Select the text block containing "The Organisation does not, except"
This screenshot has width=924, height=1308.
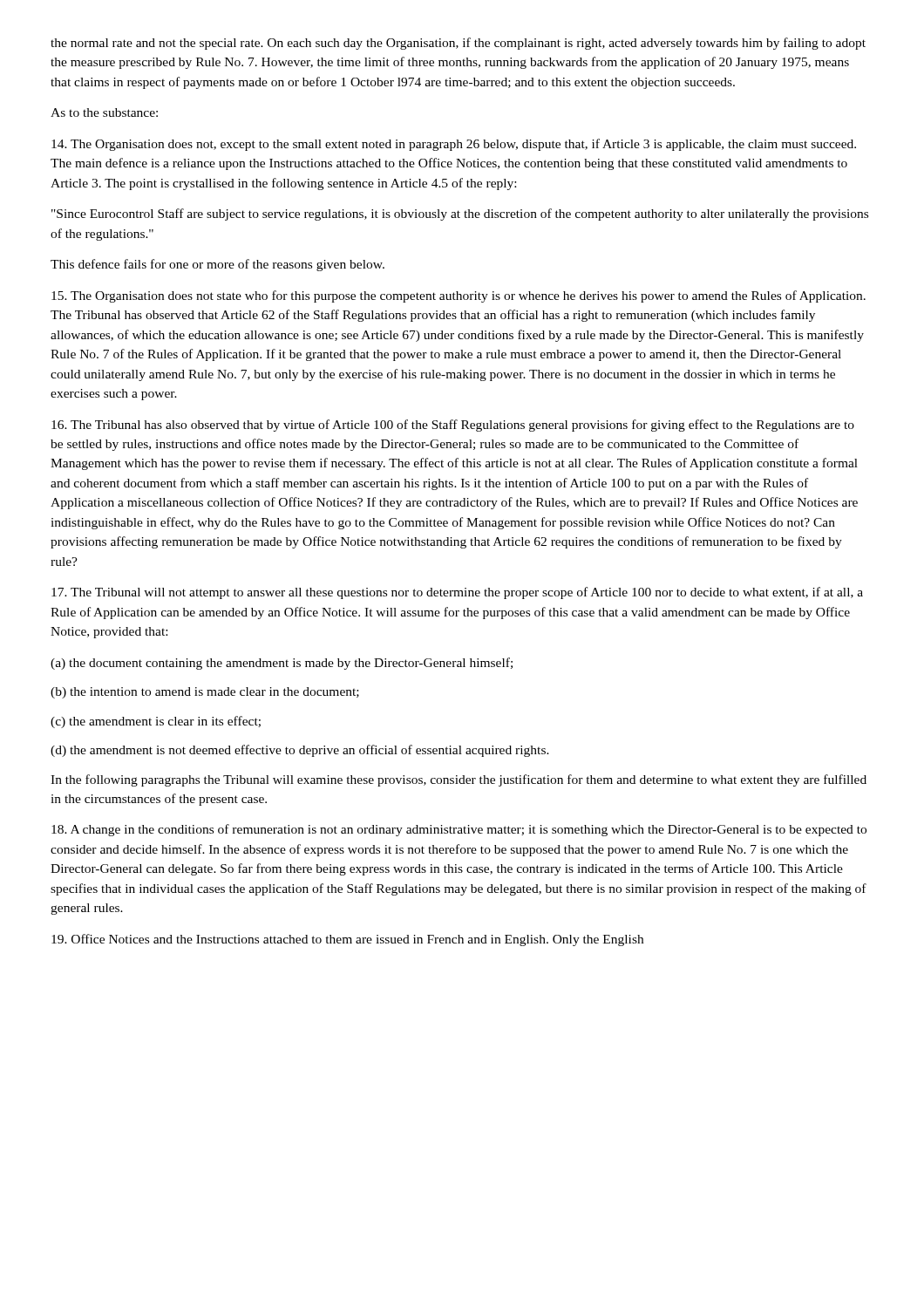[x=454, y=163]
